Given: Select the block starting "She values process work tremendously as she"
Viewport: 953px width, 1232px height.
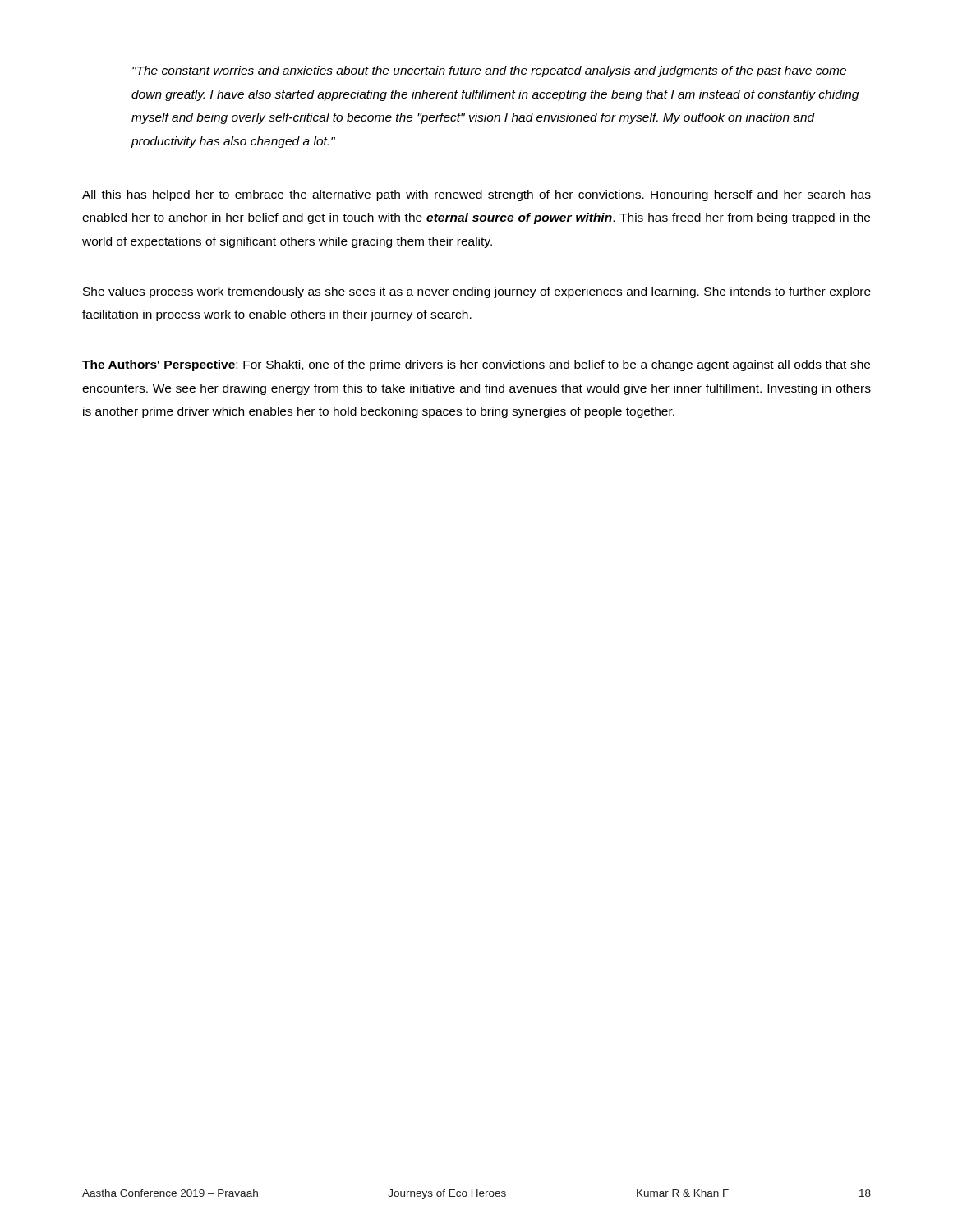Looking at the screenshot, I should coord(476,303).
